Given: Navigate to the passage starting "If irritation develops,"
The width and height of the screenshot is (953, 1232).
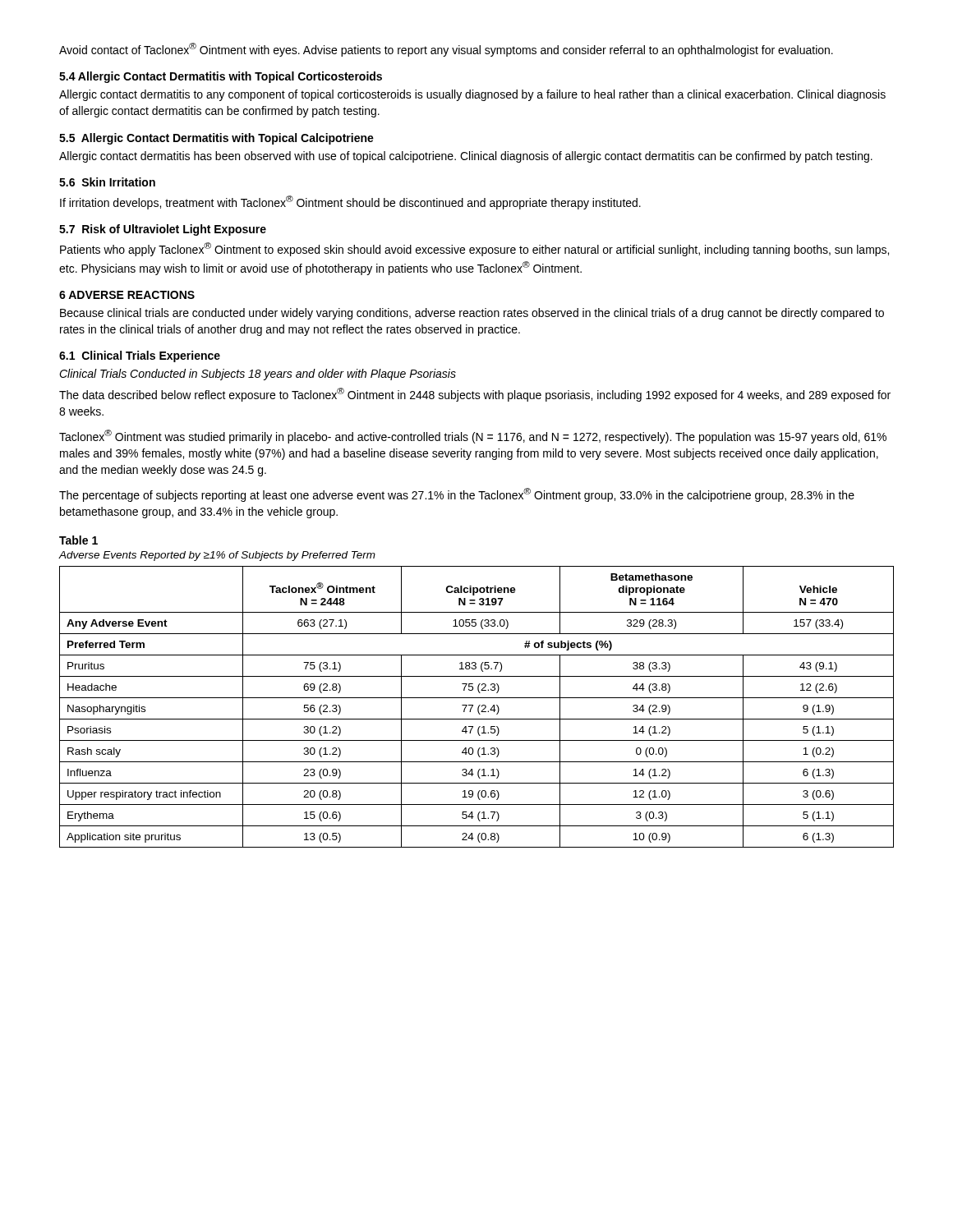Looking at the screenshot, I should click(x=350, y=201).
